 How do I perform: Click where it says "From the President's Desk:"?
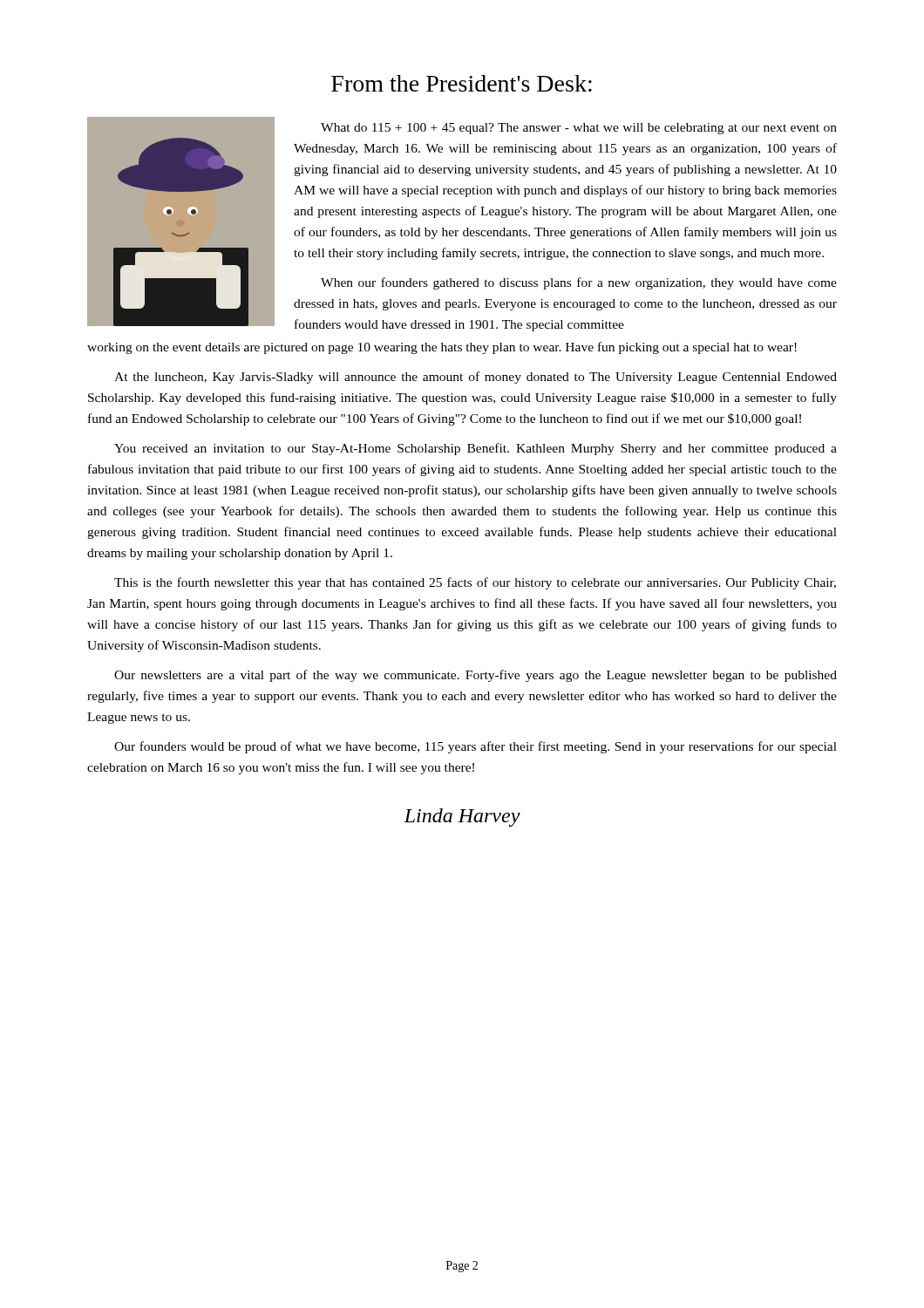(462, 84)
